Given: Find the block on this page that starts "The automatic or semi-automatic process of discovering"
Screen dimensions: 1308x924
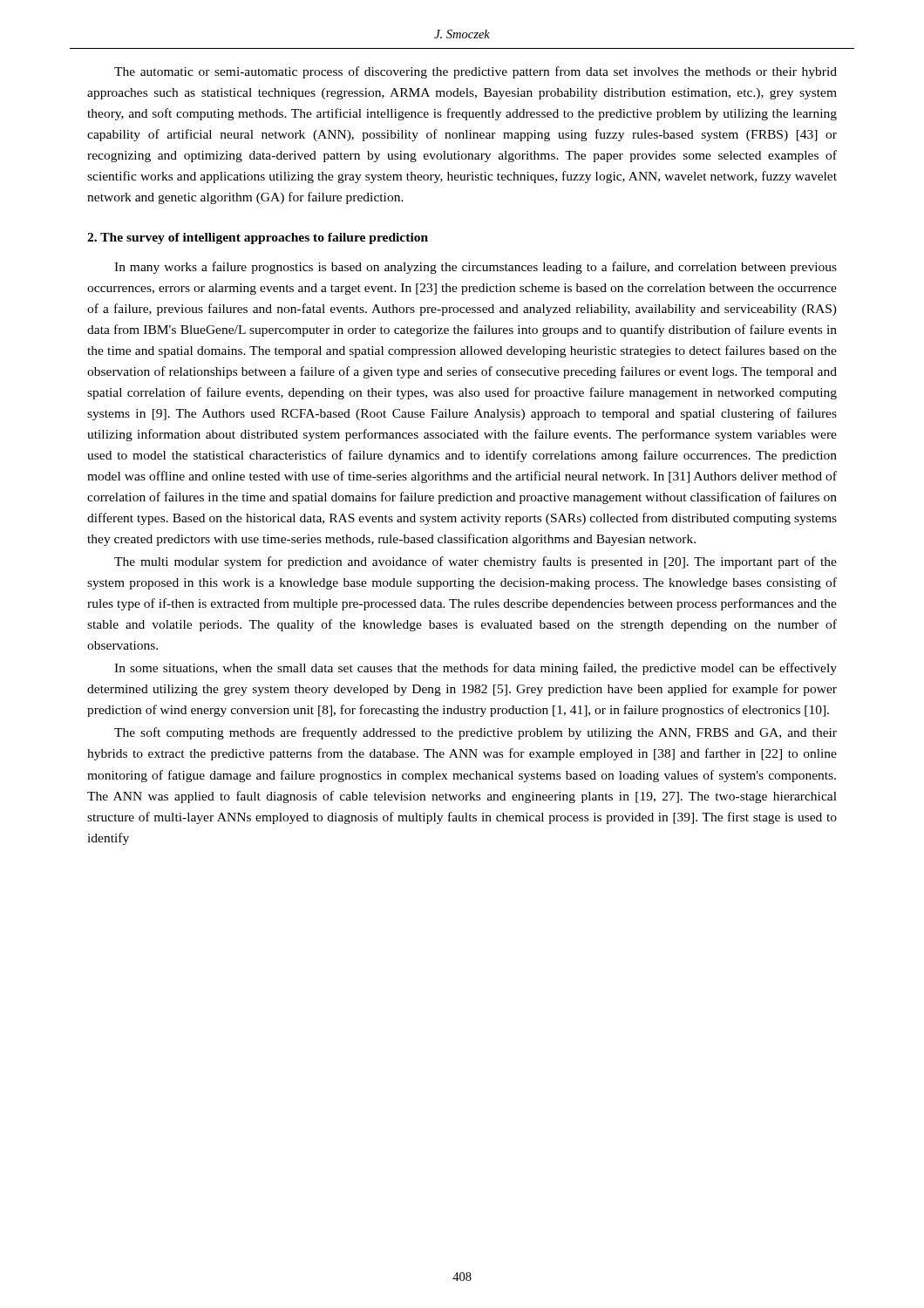Looking at the screenshot, I should (462, 134).
